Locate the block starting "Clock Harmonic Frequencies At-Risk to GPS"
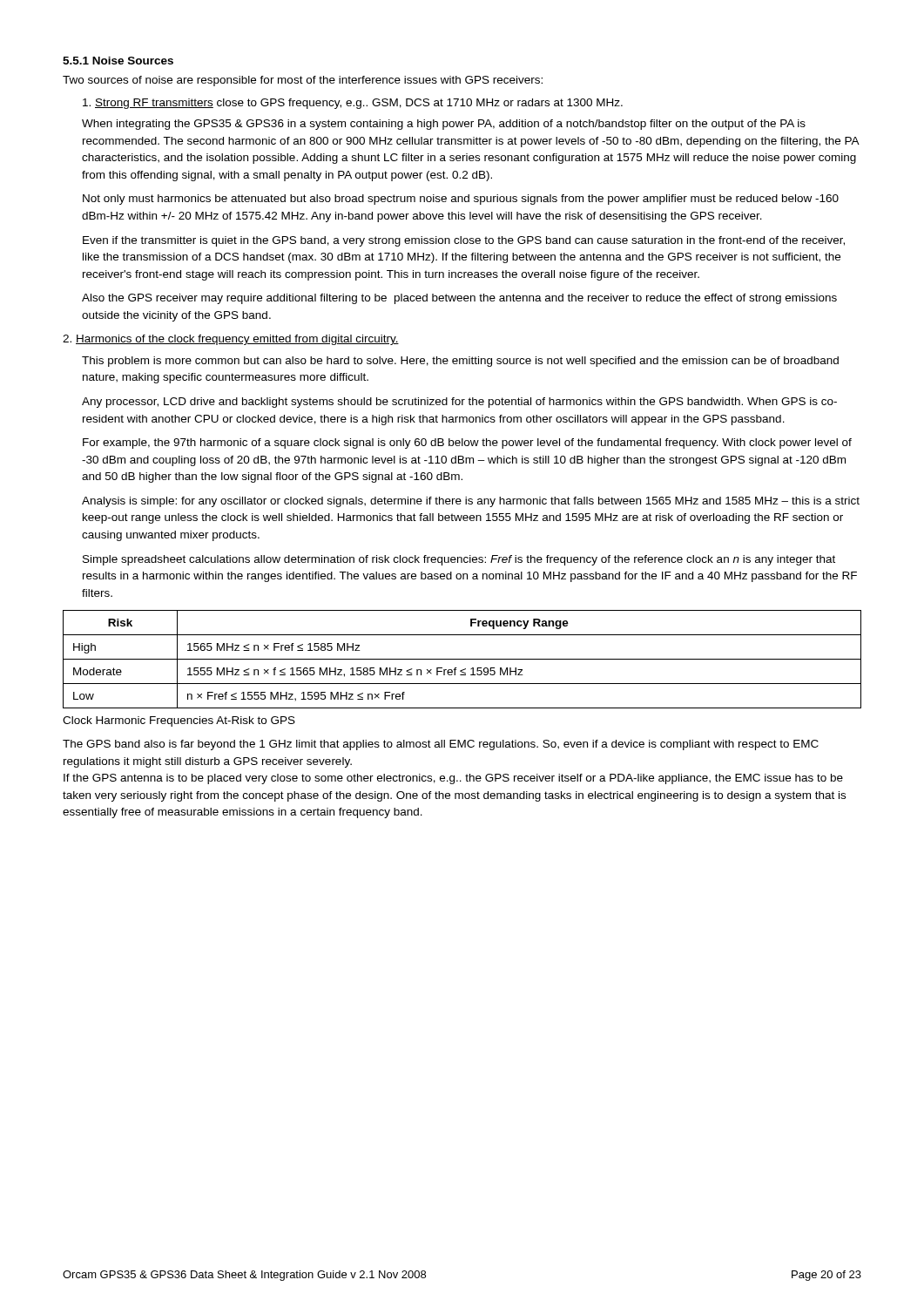924x1307 pixels. click(179, 720)
